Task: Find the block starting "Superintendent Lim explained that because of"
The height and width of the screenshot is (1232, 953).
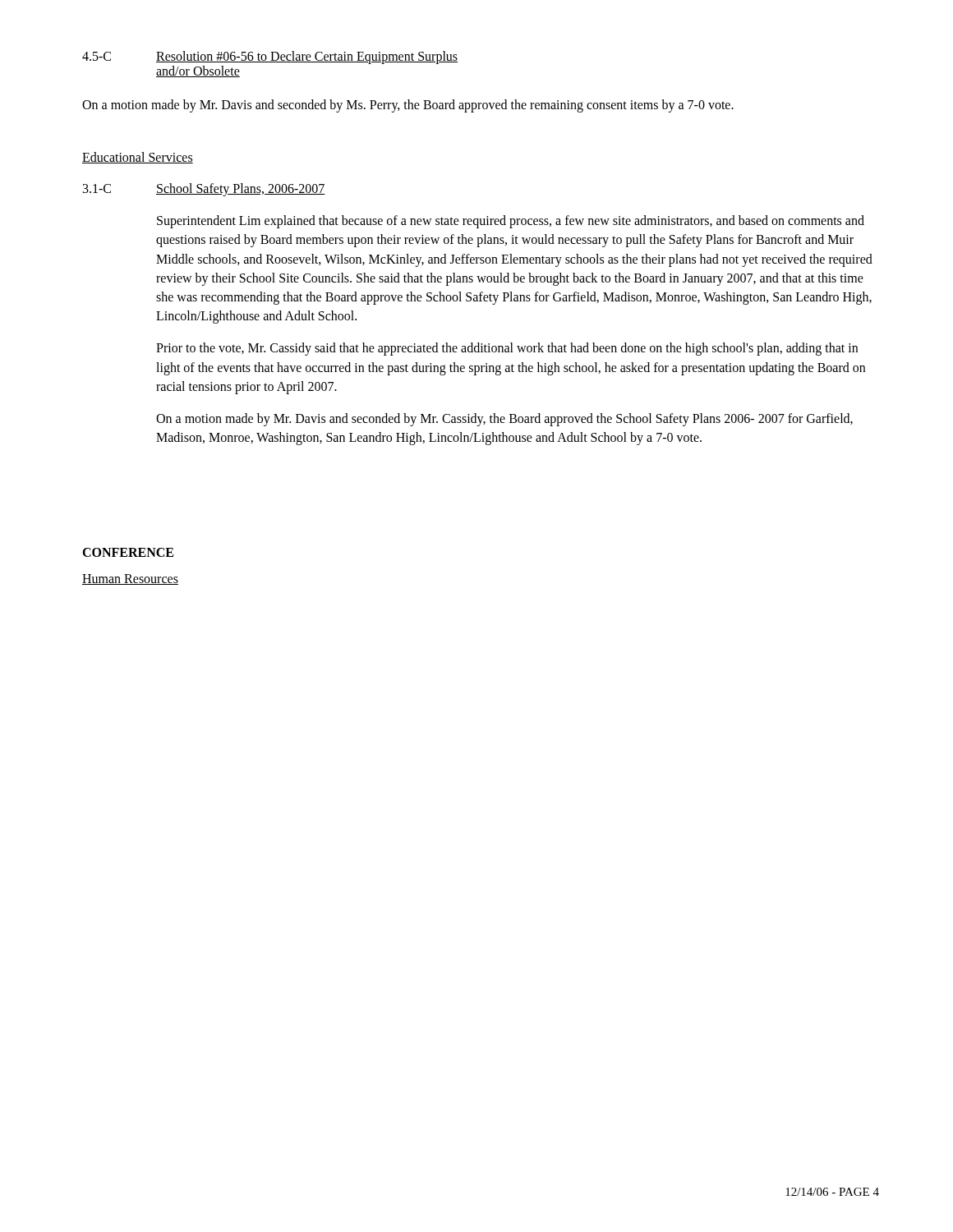Action: coord(514,268)
